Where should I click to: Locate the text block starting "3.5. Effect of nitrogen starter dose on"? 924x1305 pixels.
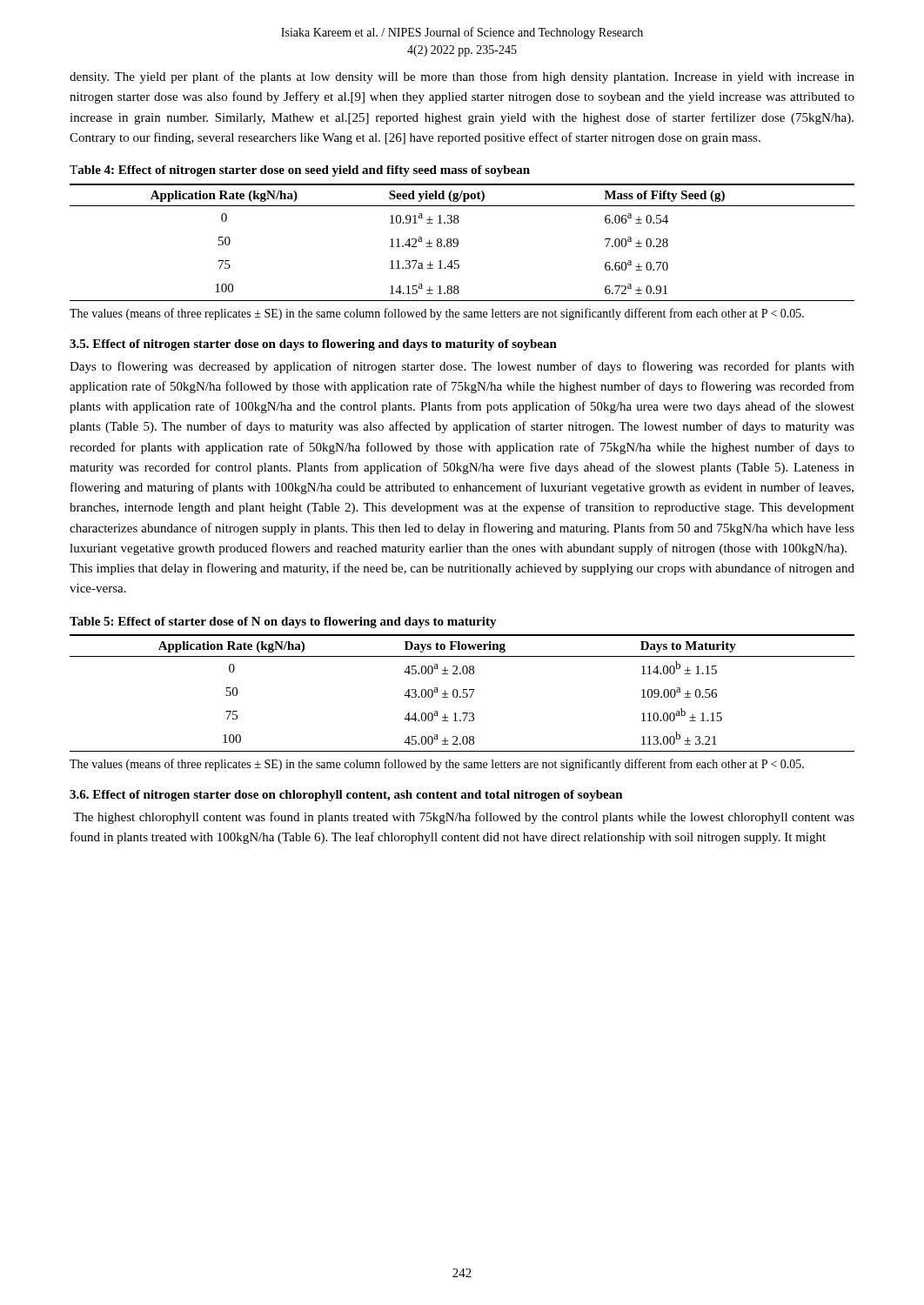[x=313, y=343]
